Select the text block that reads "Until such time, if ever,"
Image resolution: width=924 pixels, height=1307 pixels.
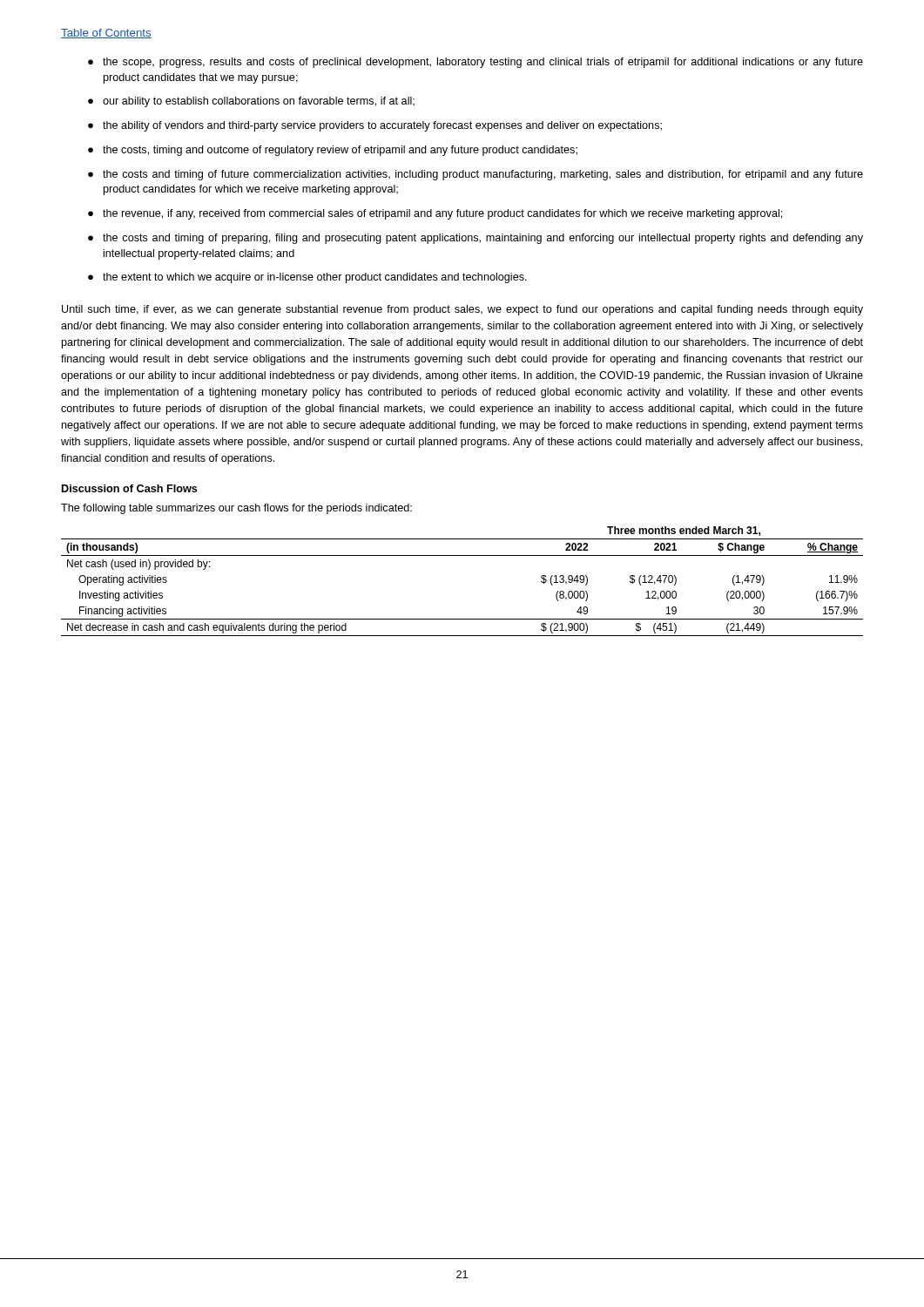click(x=462, y=384)
